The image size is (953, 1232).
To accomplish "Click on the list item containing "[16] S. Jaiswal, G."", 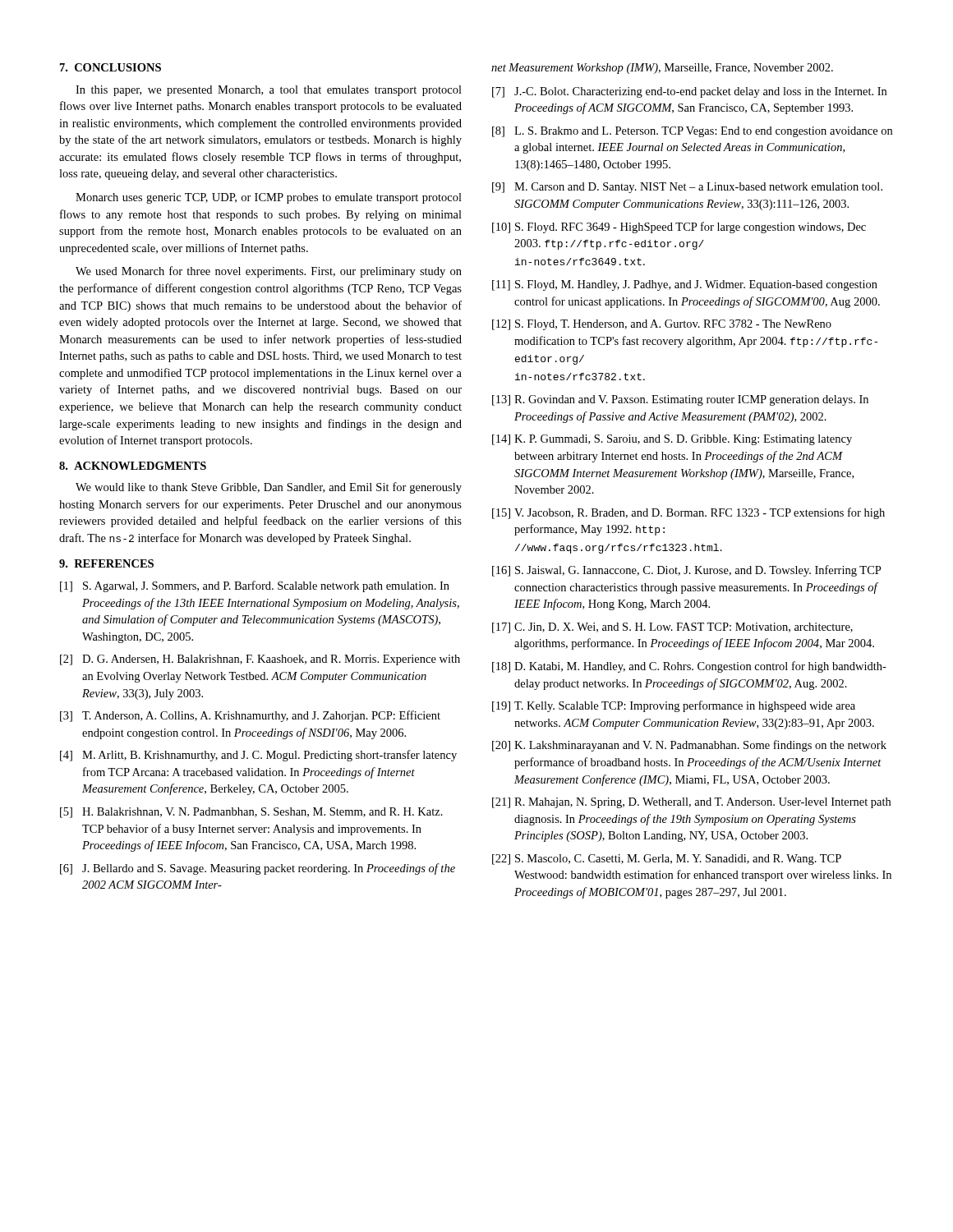I will coord(693,587).
